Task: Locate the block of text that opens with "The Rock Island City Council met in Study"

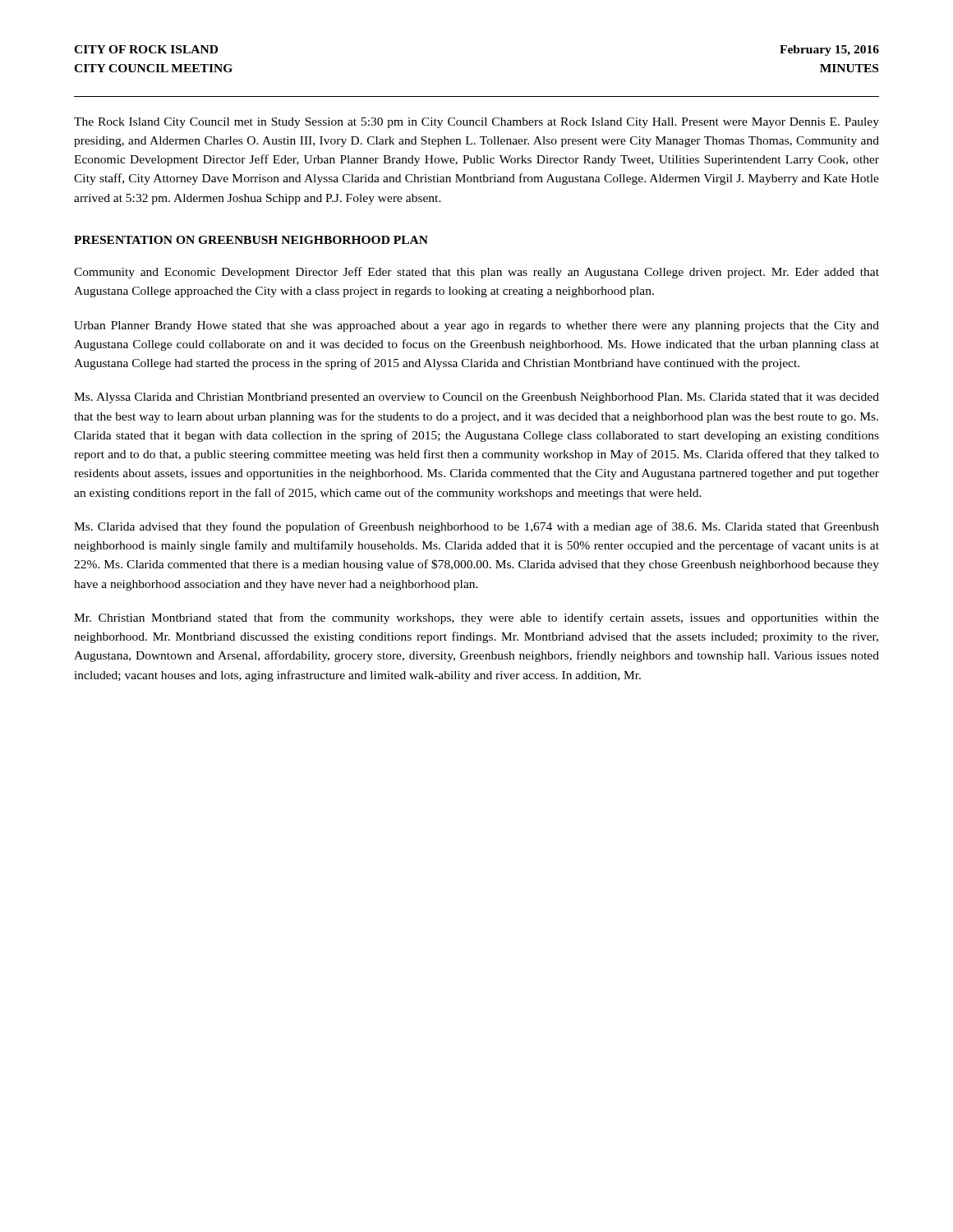Action: (x=476, y=159)
